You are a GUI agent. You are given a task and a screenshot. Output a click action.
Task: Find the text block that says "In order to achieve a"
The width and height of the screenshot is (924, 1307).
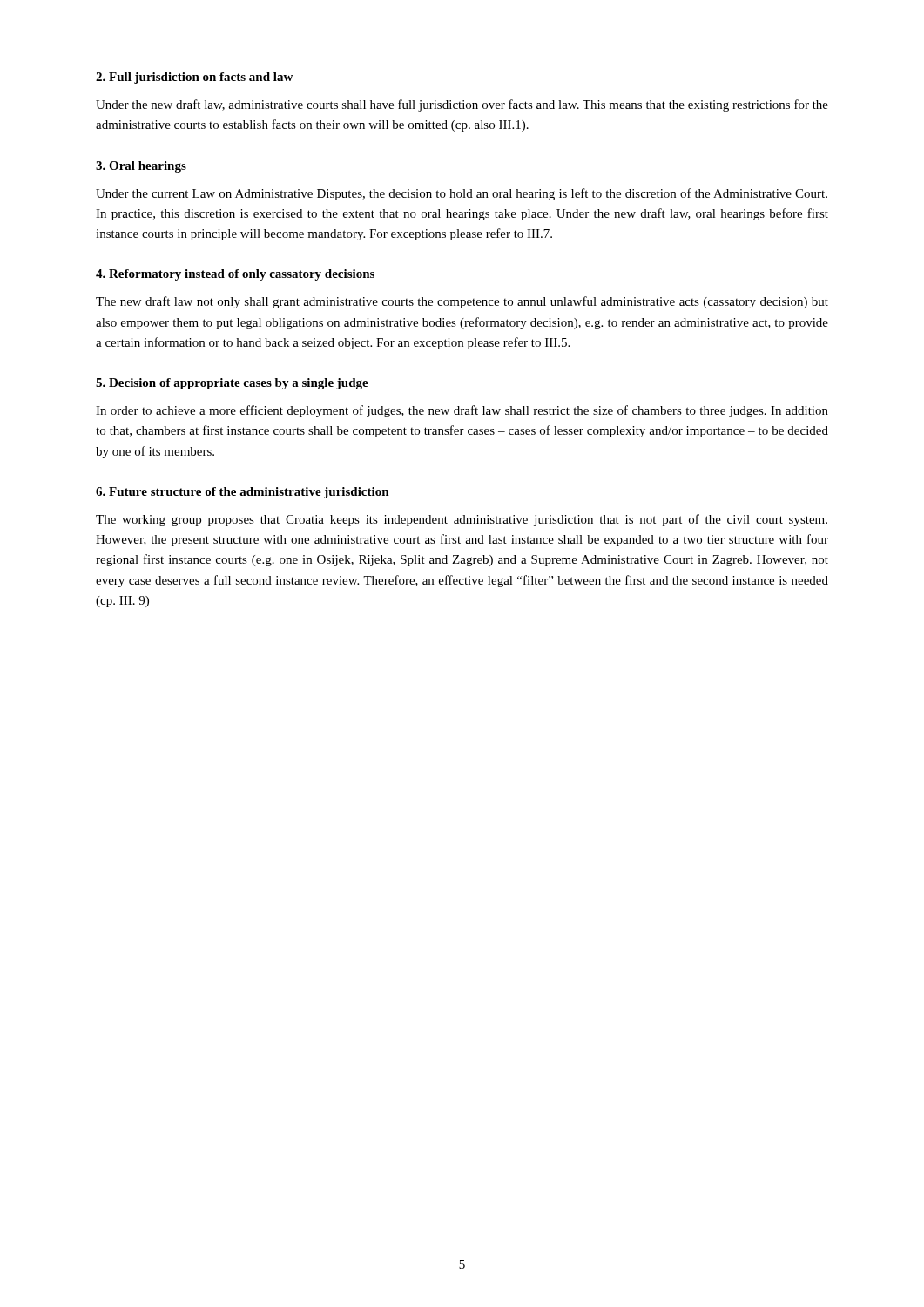(x=462, y=431)
